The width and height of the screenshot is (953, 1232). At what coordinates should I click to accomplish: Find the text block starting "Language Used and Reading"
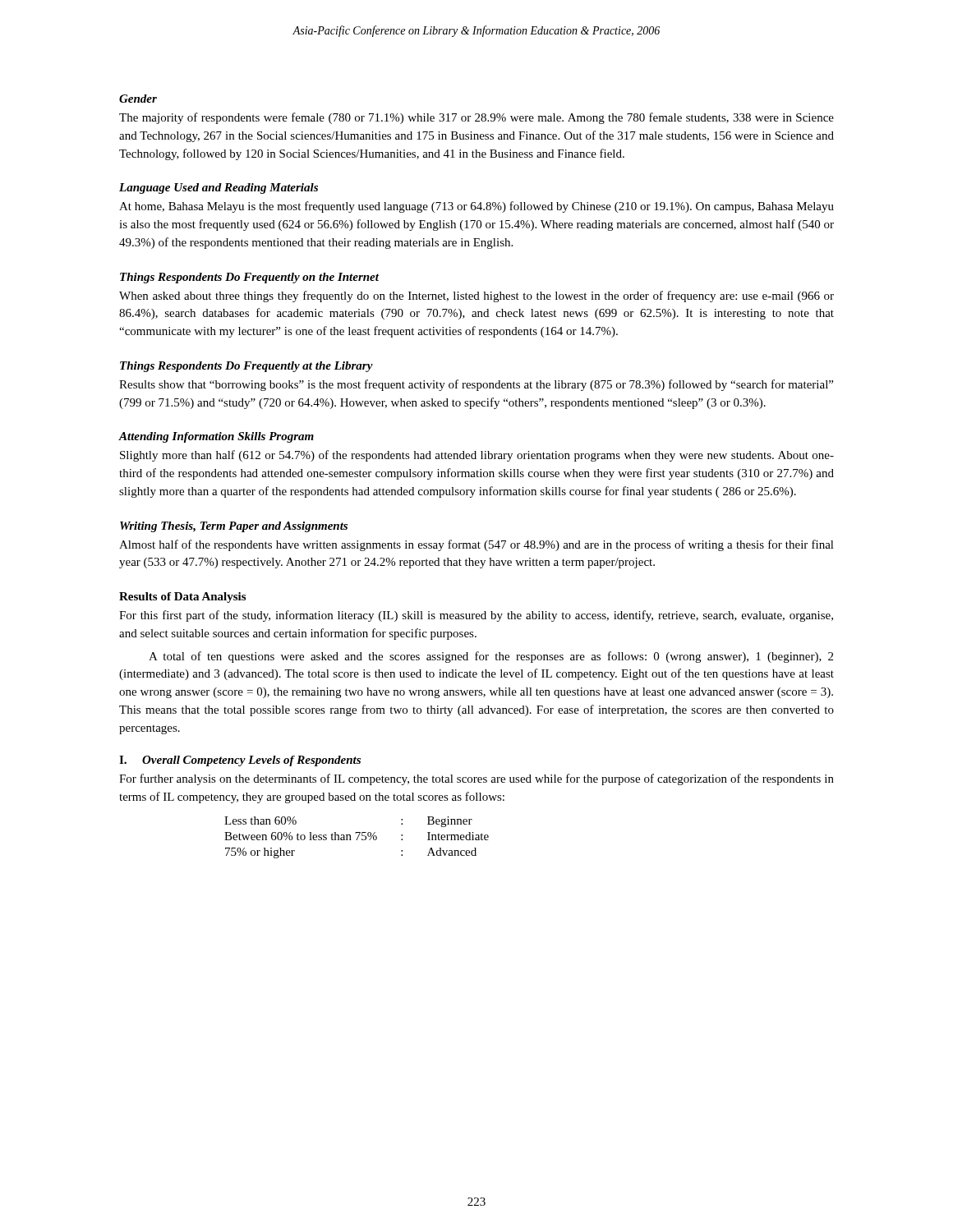[219, 187]
